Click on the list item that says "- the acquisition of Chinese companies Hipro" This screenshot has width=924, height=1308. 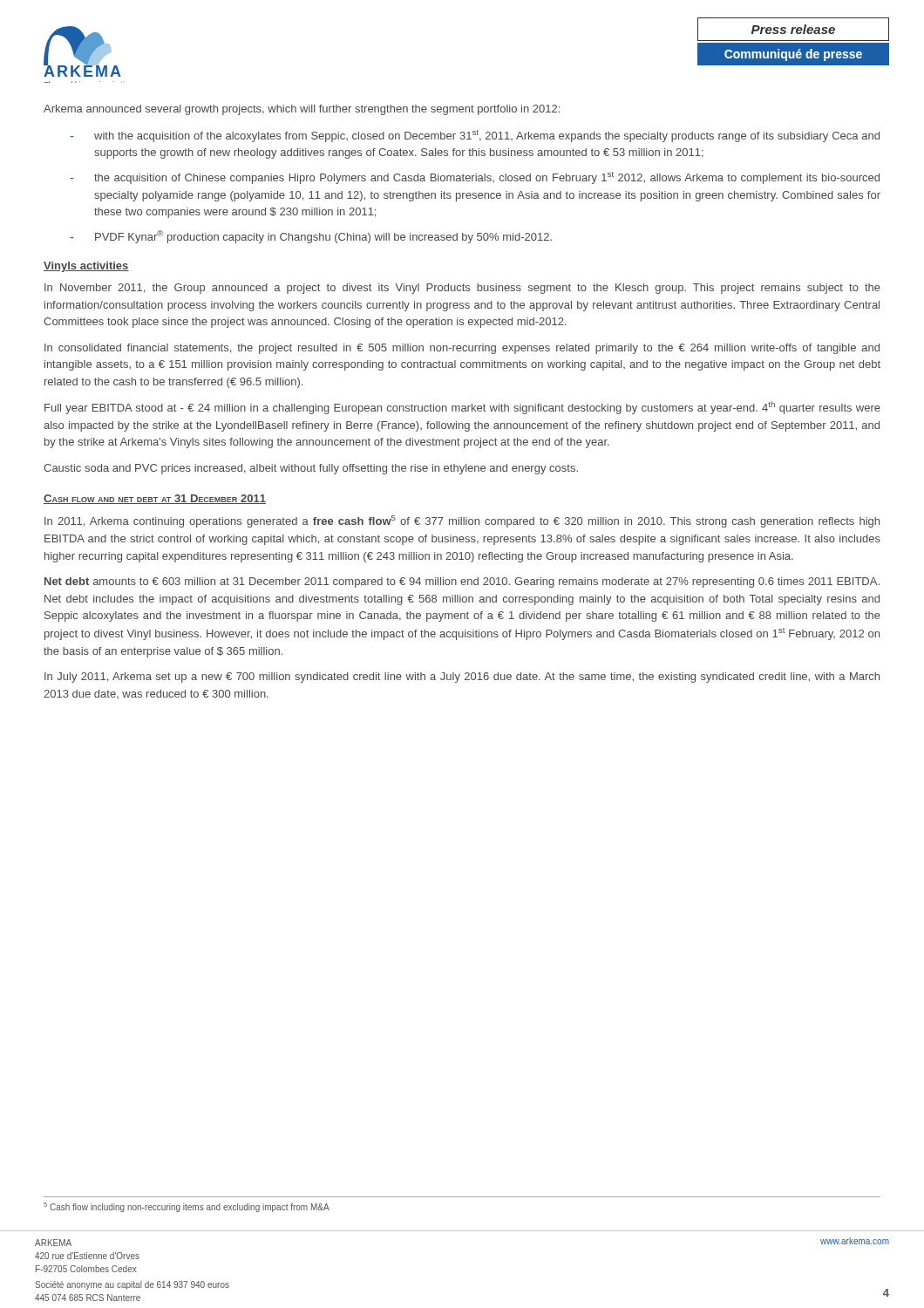[475, 194]
